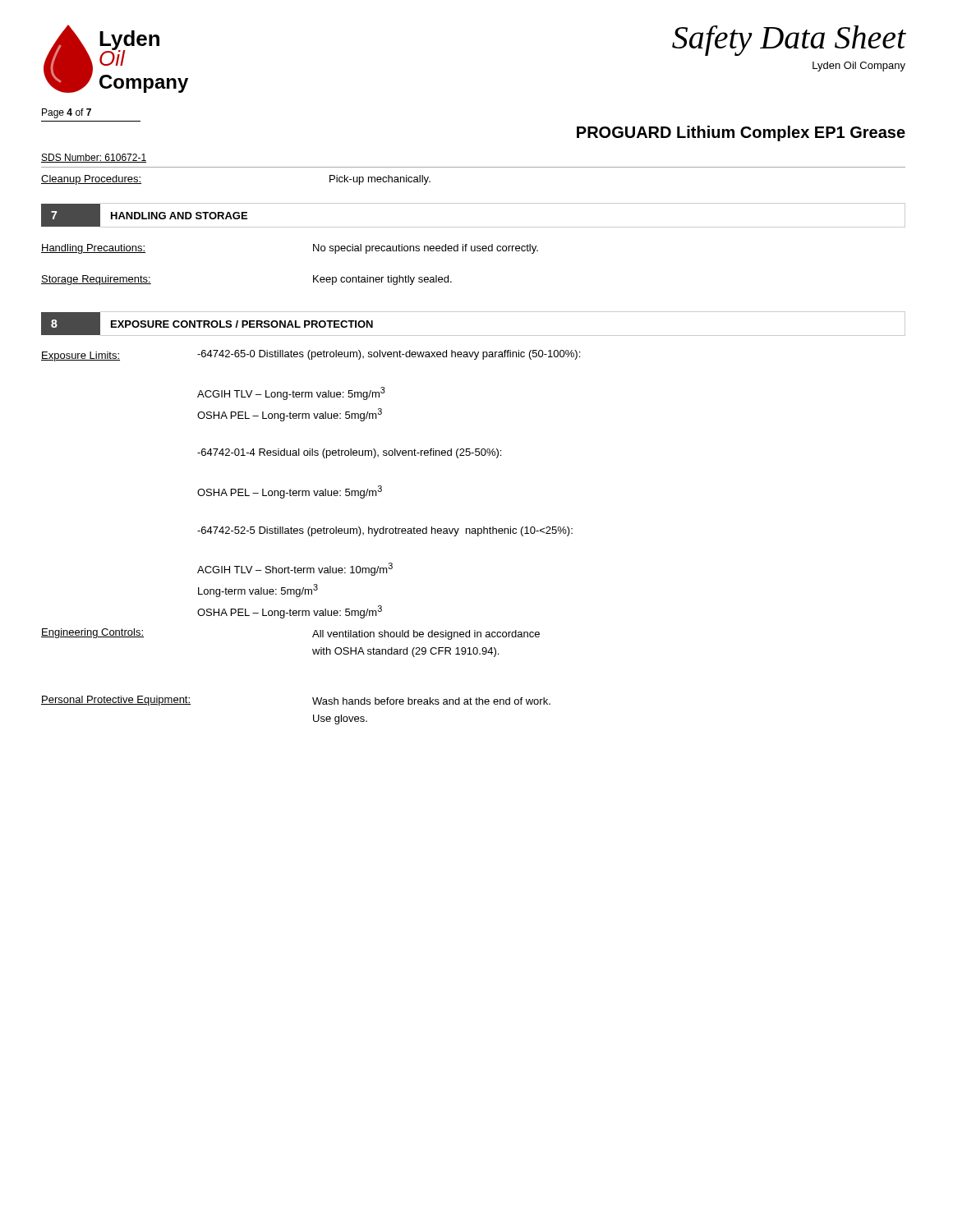
Task: Point to "7 HANDLING AND STORAGE"
Action: click(x=473, y=215)
